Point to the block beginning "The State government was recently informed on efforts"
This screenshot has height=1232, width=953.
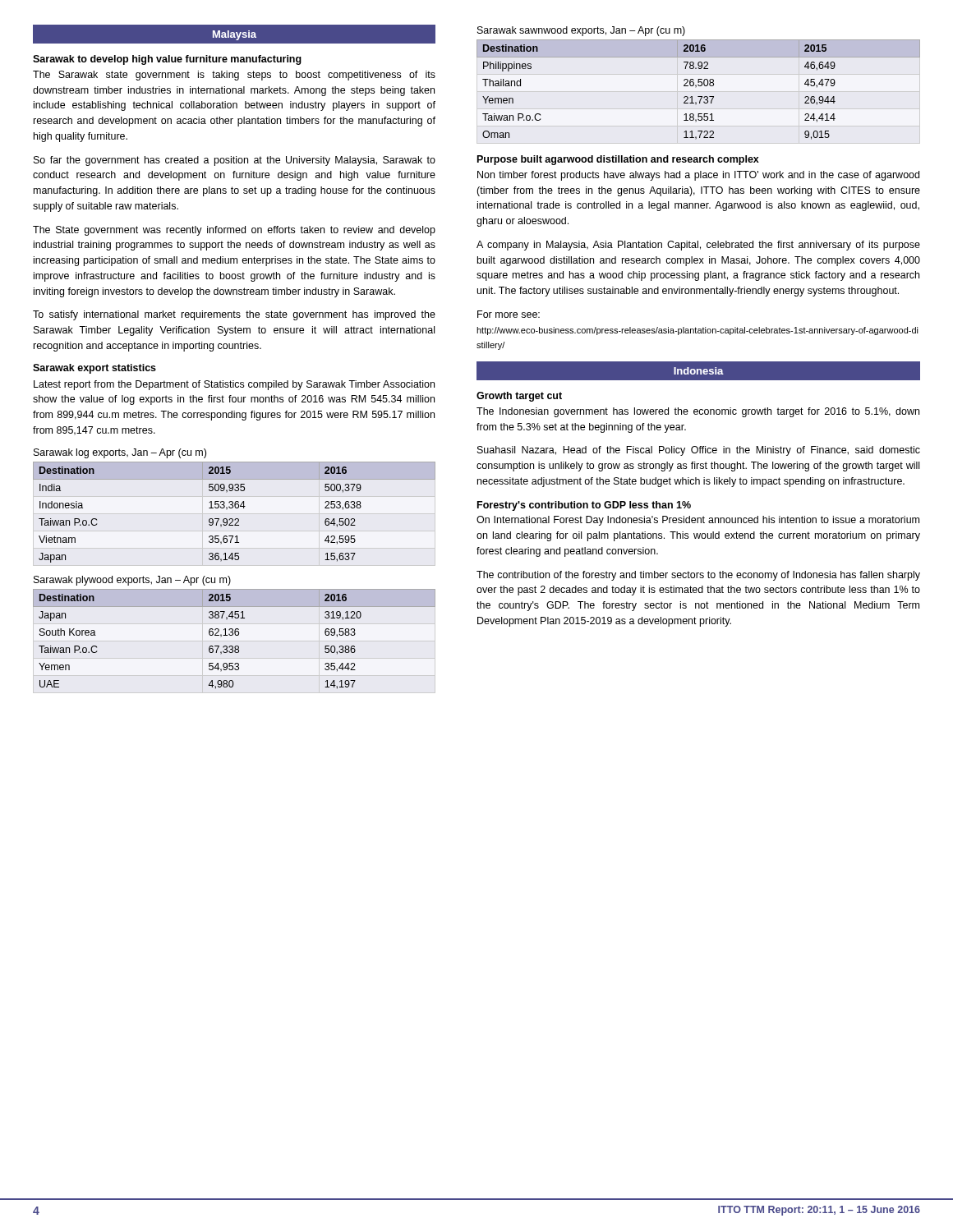234,260
